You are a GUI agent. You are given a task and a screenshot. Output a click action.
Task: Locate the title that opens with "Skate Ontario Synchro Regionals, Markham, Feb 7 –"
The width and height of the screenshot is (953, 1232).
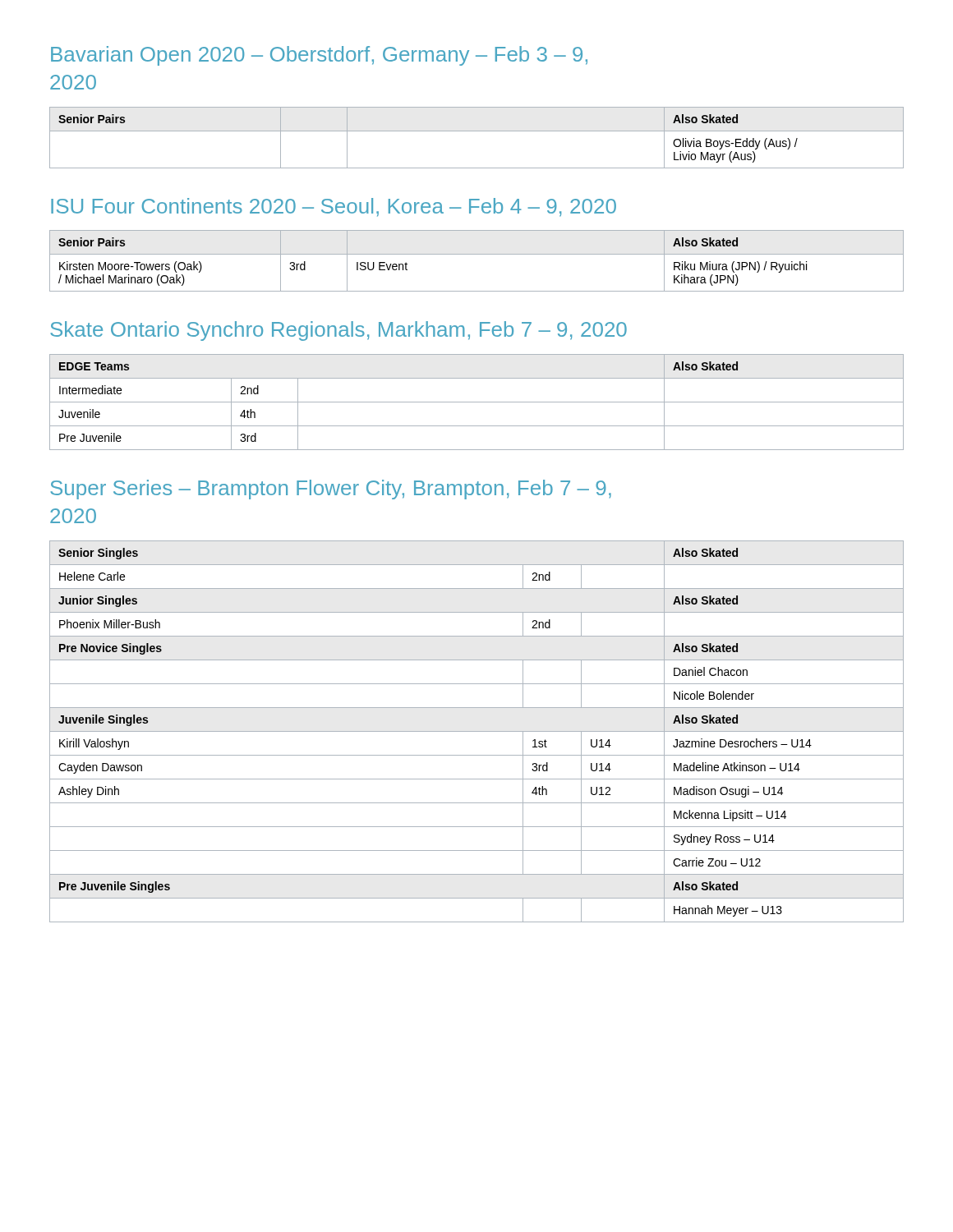click(x=338, y=330)
